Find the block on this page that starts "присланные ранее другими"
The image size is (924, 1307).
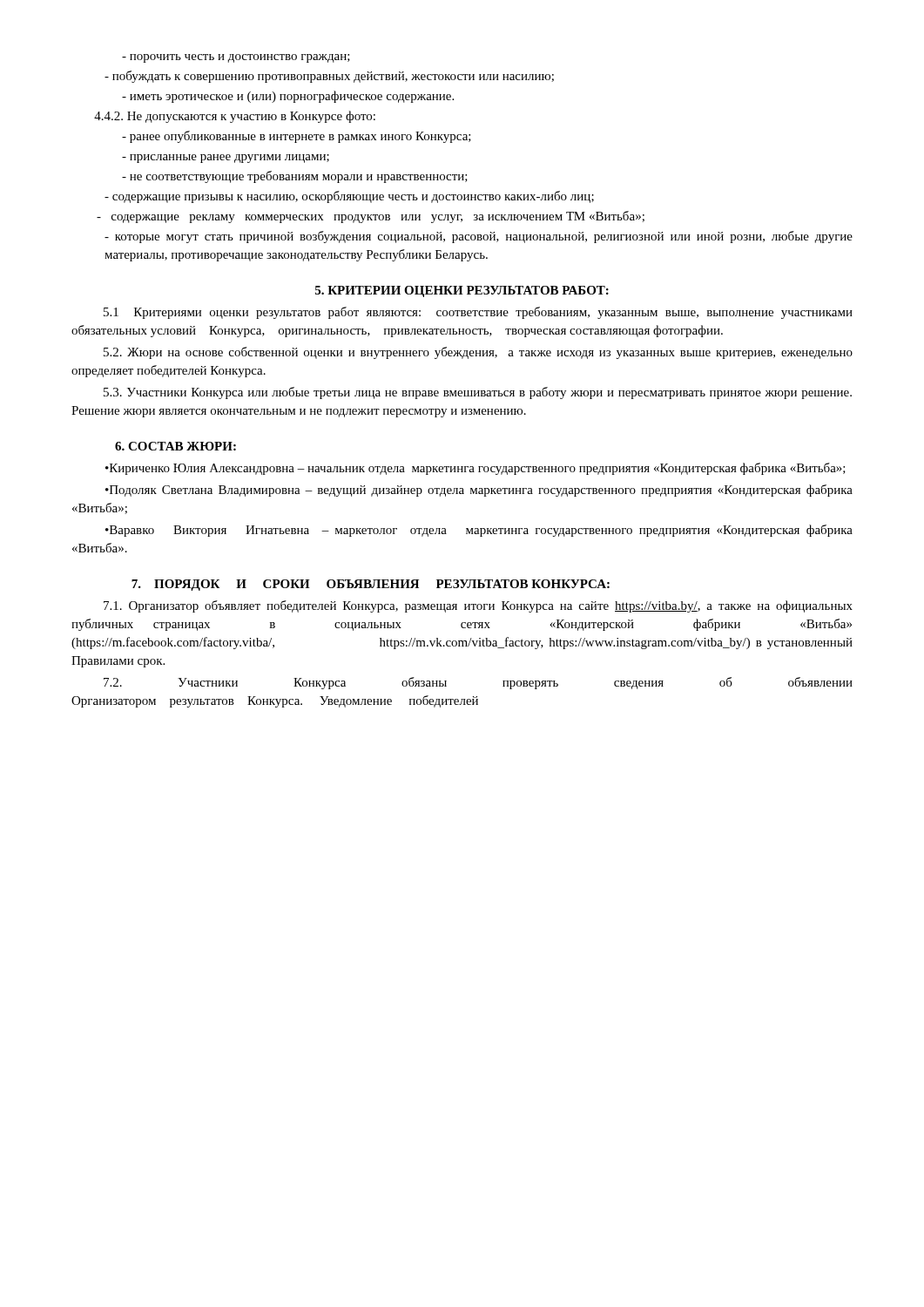tap(226, 156)
